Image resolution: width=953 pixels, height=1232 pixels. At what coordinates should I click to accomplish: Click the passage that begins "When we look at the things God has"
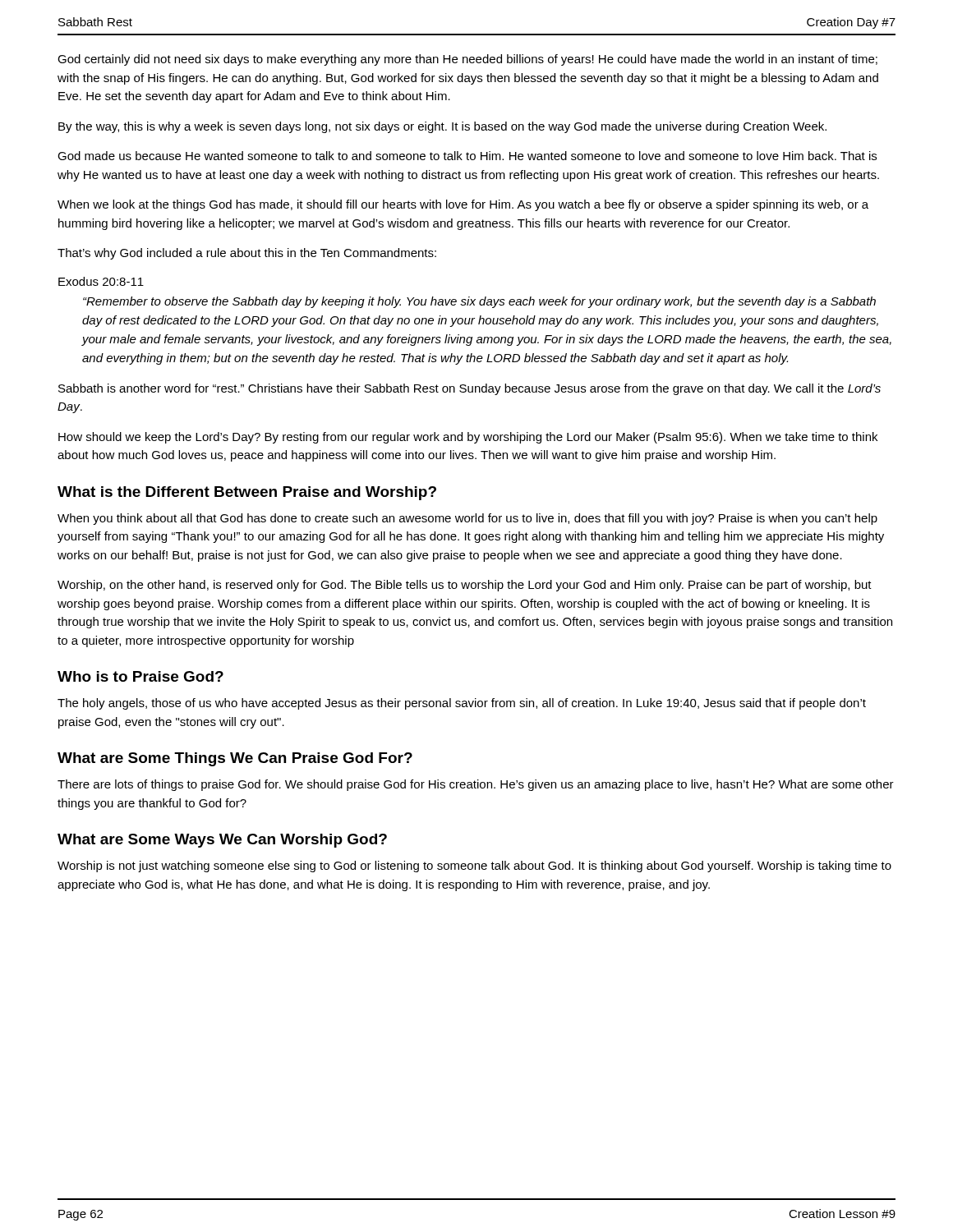click(463, 213)
